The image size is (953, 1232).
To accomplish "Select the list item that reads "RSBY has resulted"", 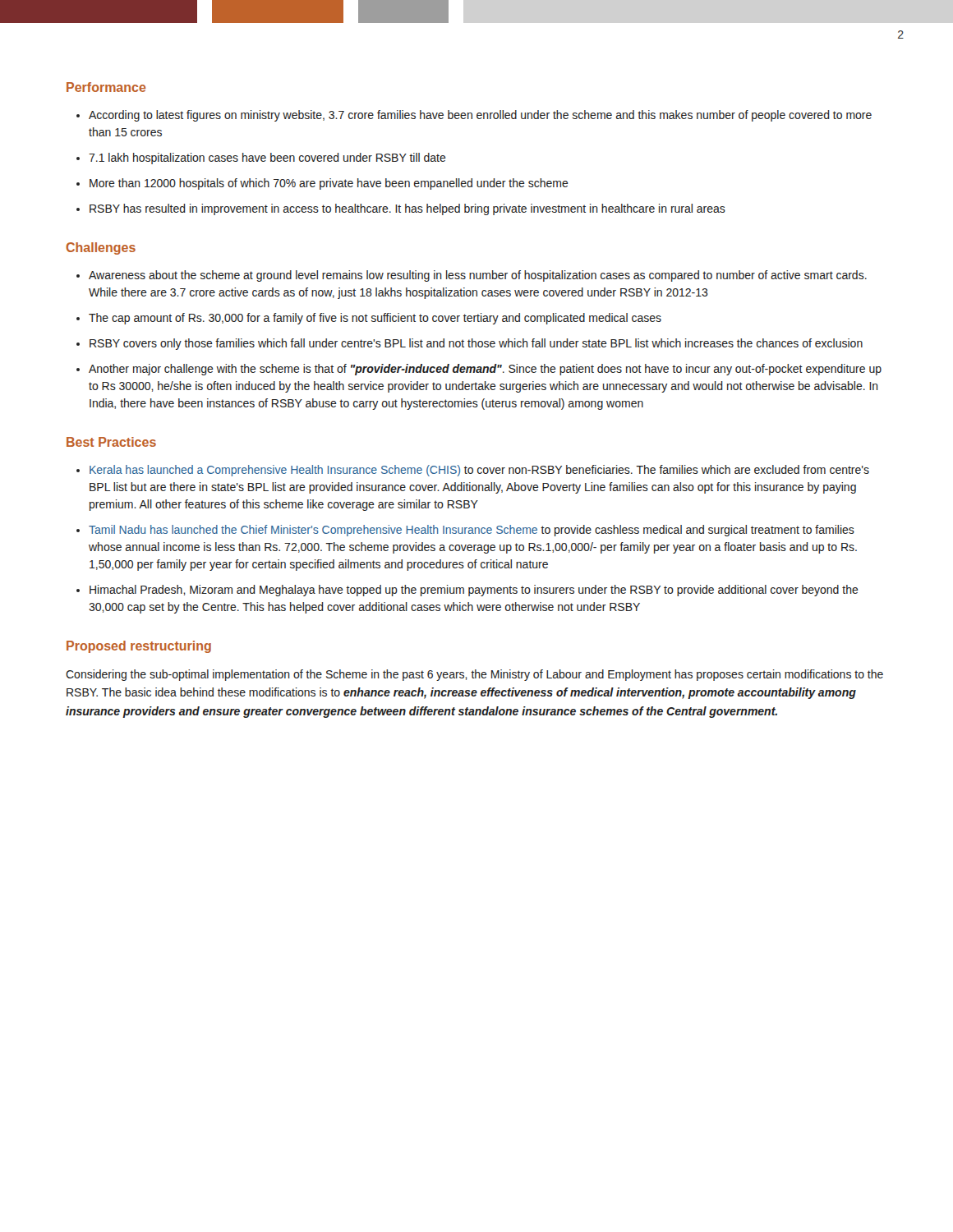I will coord(476,209).
